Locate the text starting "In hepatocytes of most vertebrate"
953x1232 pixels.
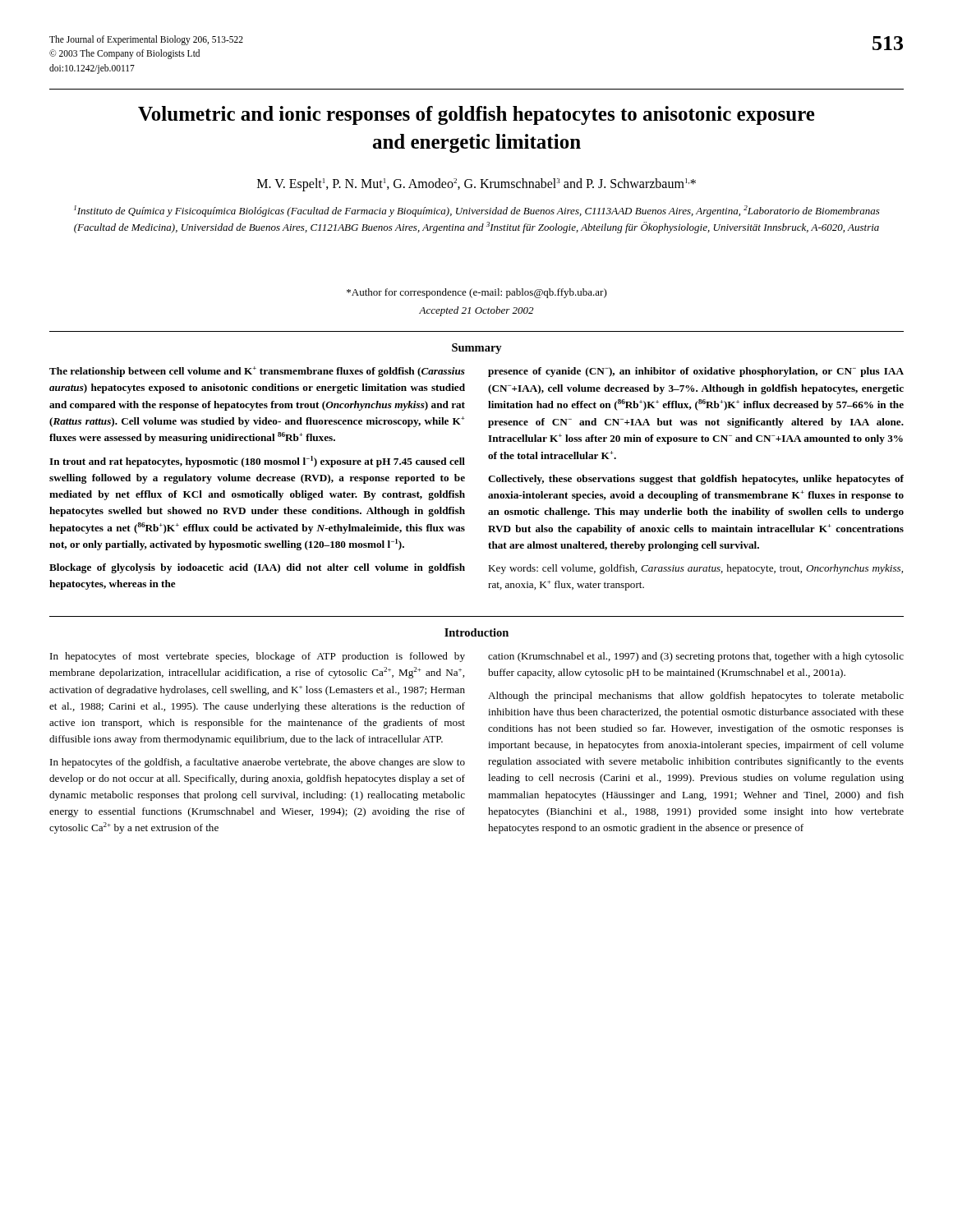click(257, 698)
